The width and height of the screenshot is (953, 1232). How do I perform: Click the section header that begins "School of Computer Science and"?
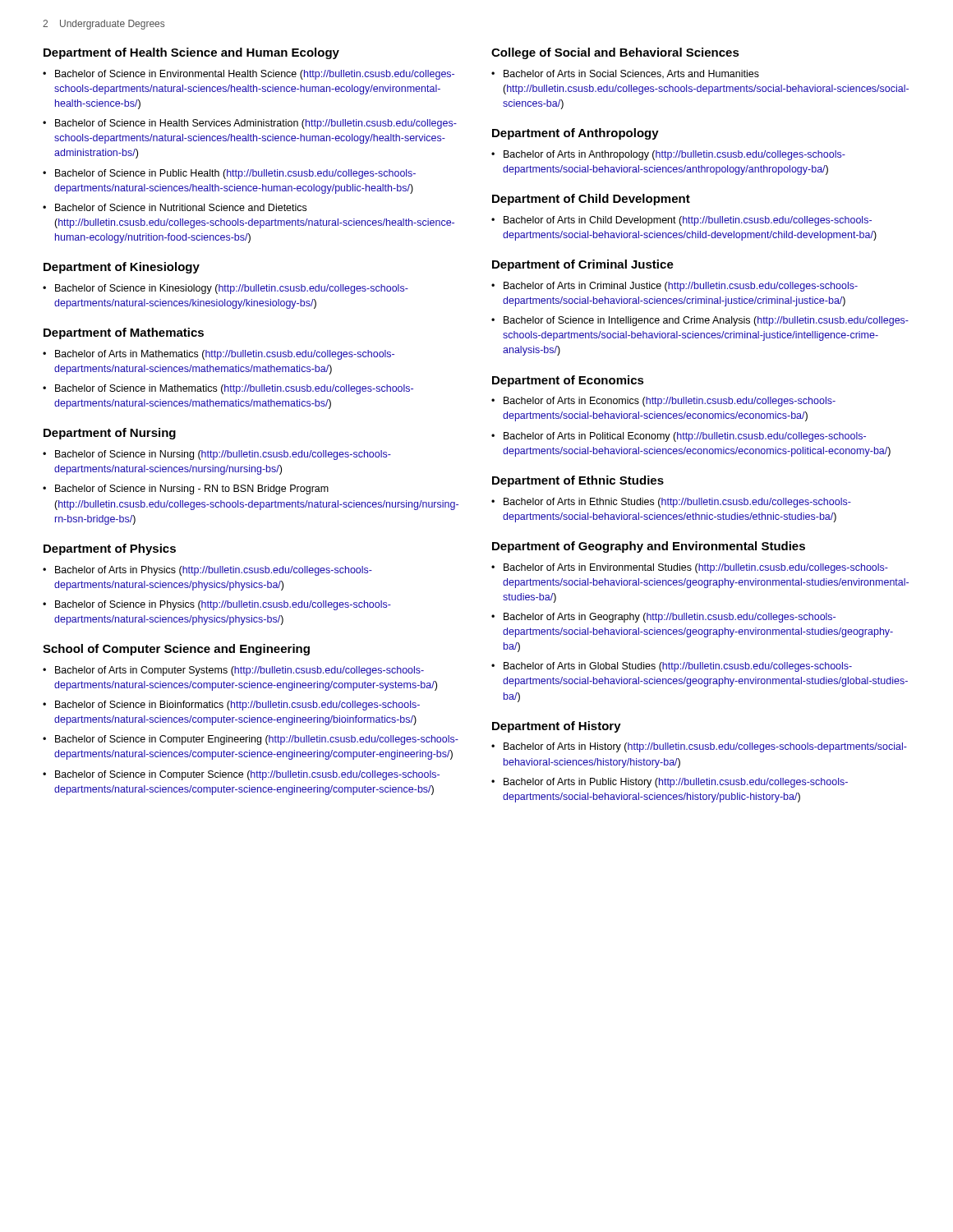177,648
